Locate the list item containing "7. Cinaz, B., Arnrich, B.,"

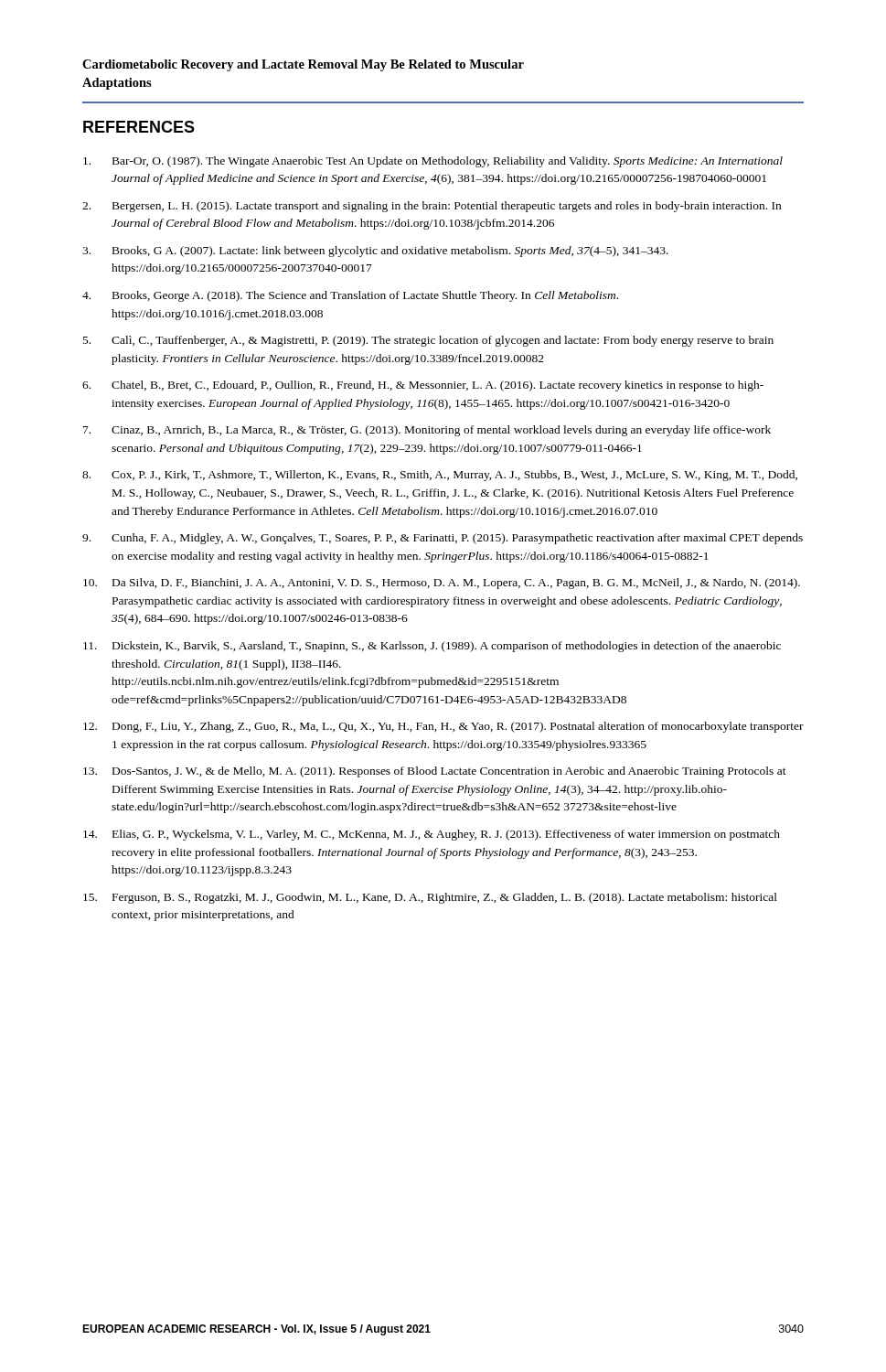pyautogui.click(x=443, y=439)
